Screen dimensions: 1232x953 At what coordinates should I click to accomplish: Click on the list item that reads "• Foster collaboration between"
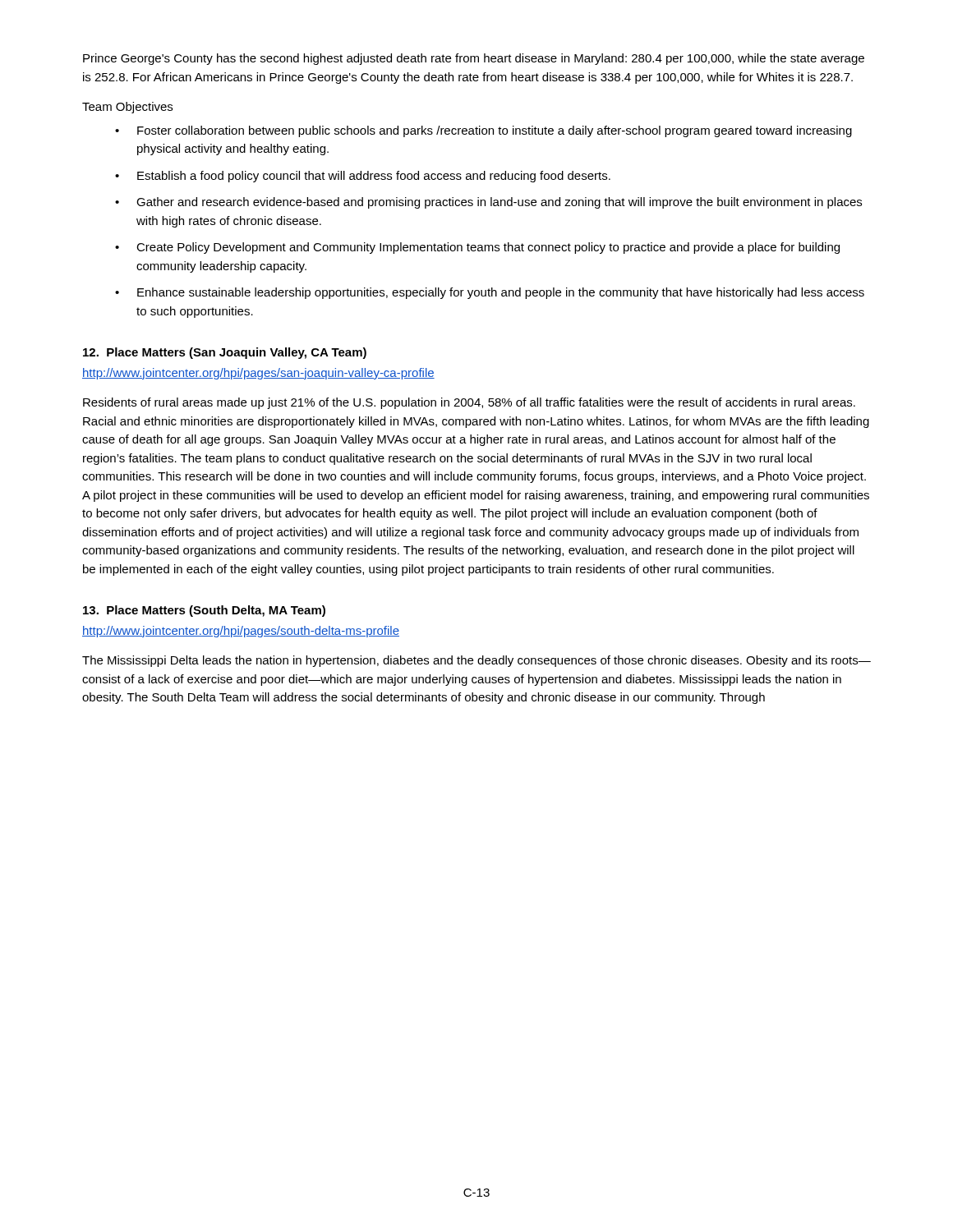(x=493, y=140)
